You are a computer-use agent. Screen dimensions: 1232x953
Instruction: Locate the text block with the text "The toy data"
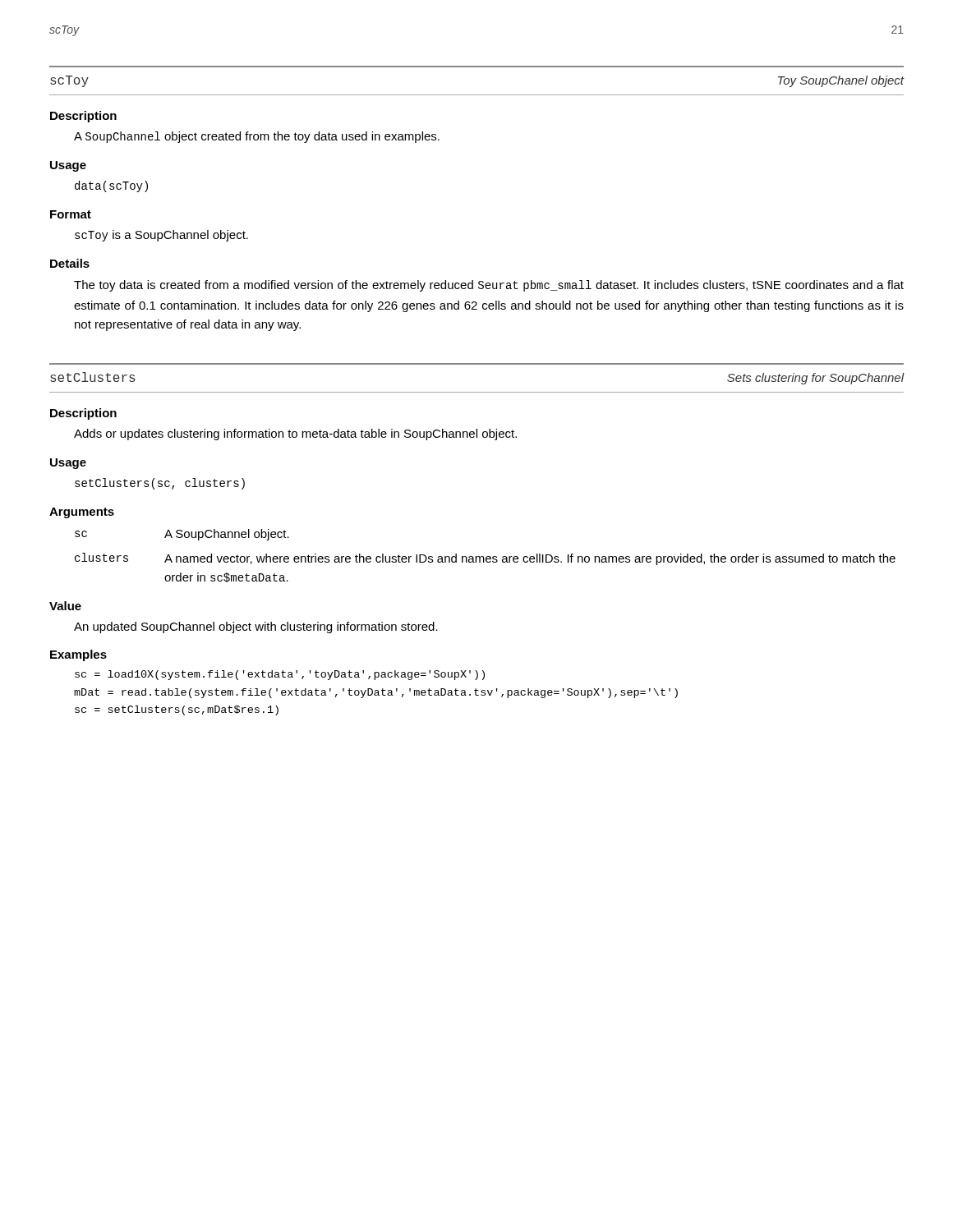point(489,304)
